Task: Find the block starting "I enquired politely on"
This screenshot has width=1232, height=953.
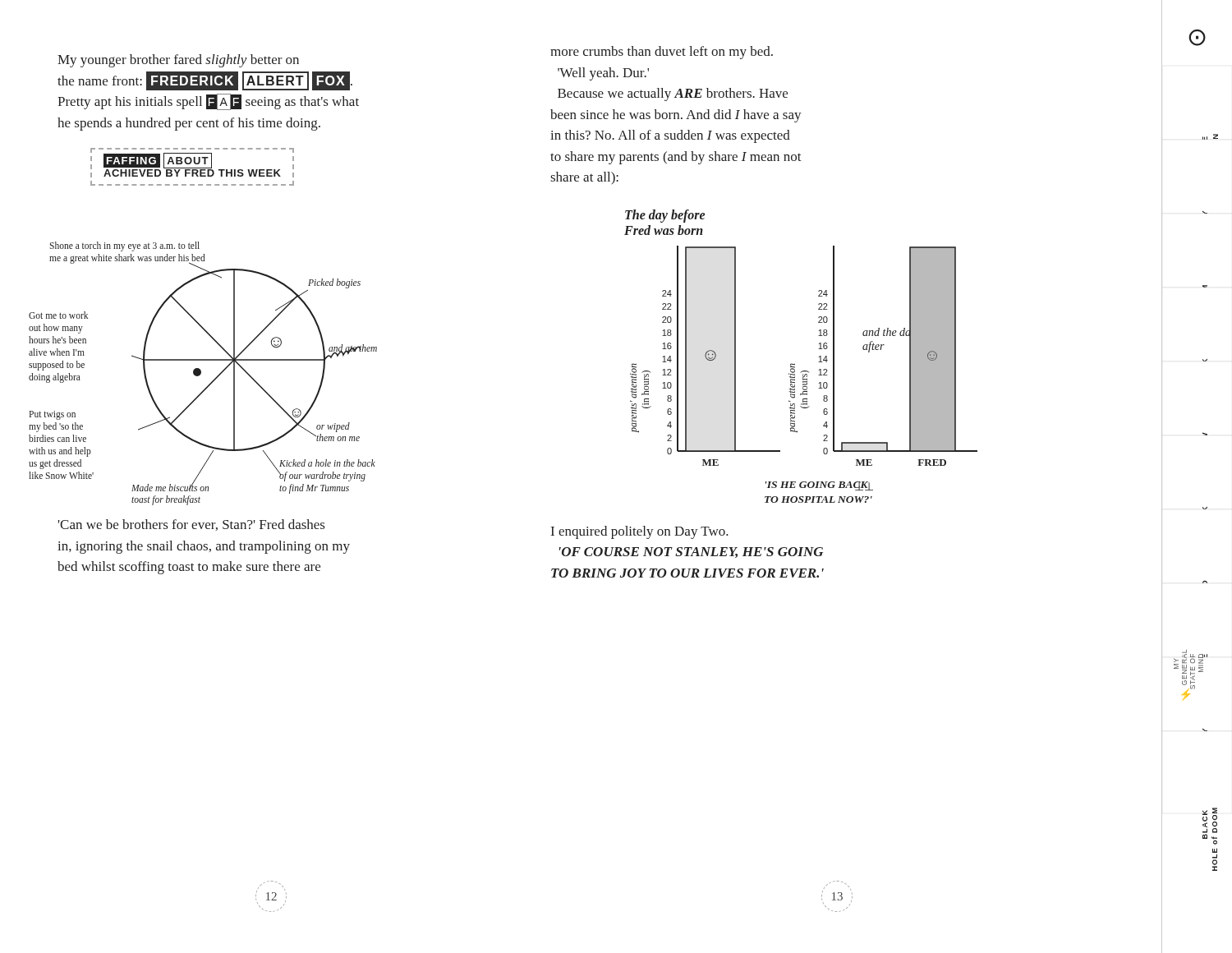Action: click(x=687, y=552)
